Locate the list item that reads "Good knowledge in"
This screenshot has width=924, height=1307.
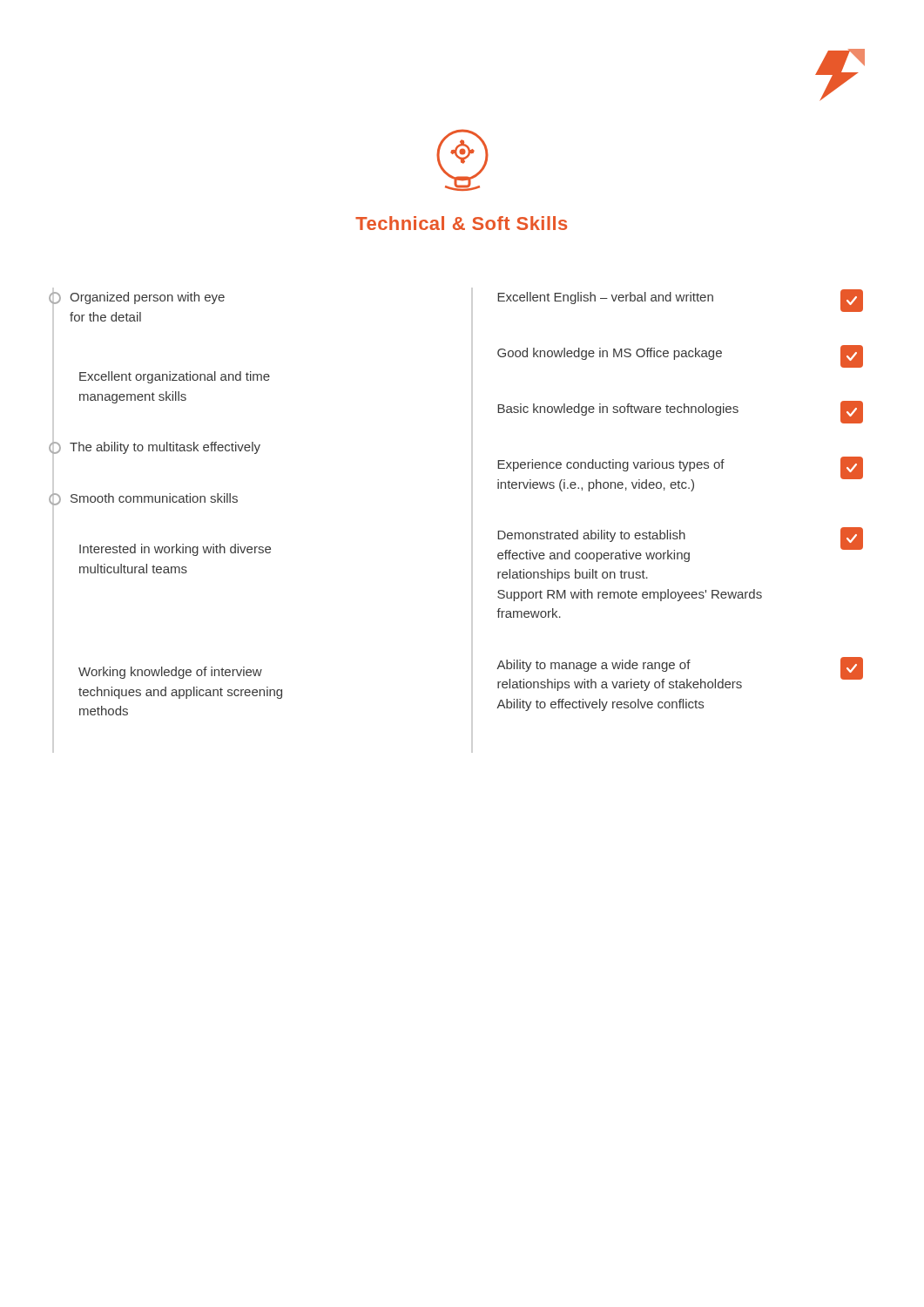click(x=680, y=356)
